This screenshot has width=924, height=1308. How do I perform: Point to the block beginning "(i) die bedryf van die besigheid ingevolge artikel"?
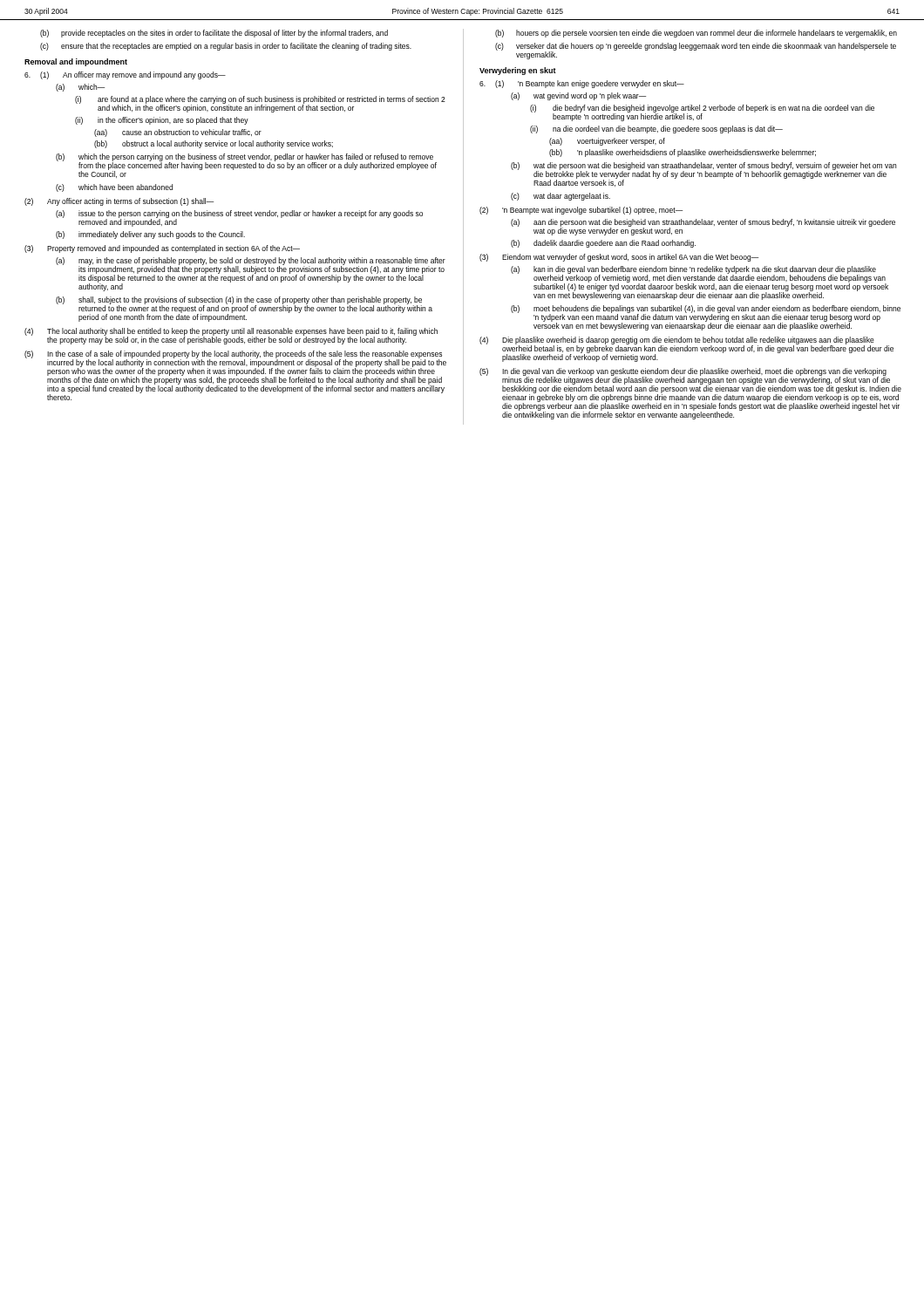716,112
